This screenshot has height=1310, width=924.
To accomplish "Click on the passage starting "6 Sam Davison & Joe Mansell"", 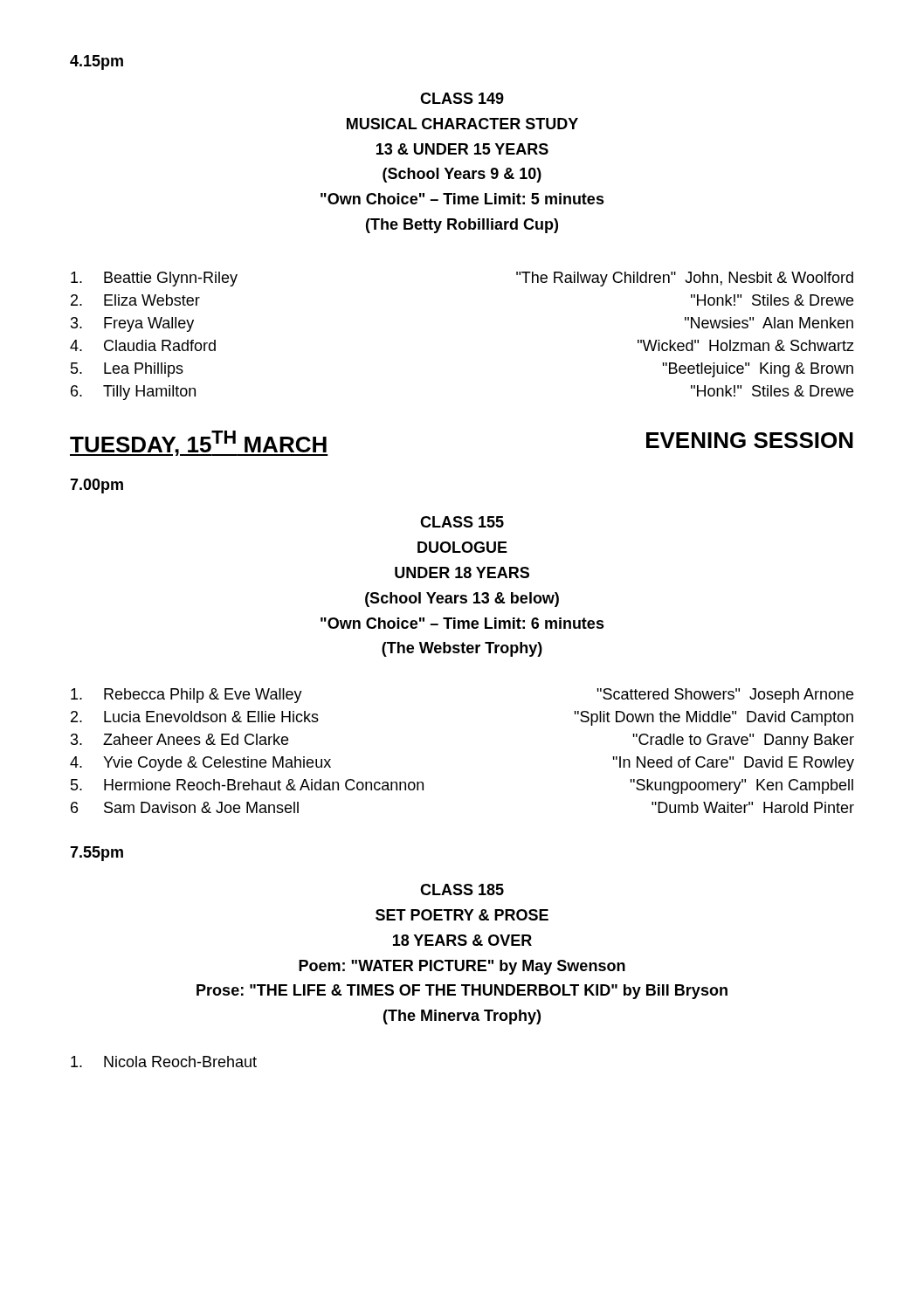I will pyautogui.click(x=206, y=807).
